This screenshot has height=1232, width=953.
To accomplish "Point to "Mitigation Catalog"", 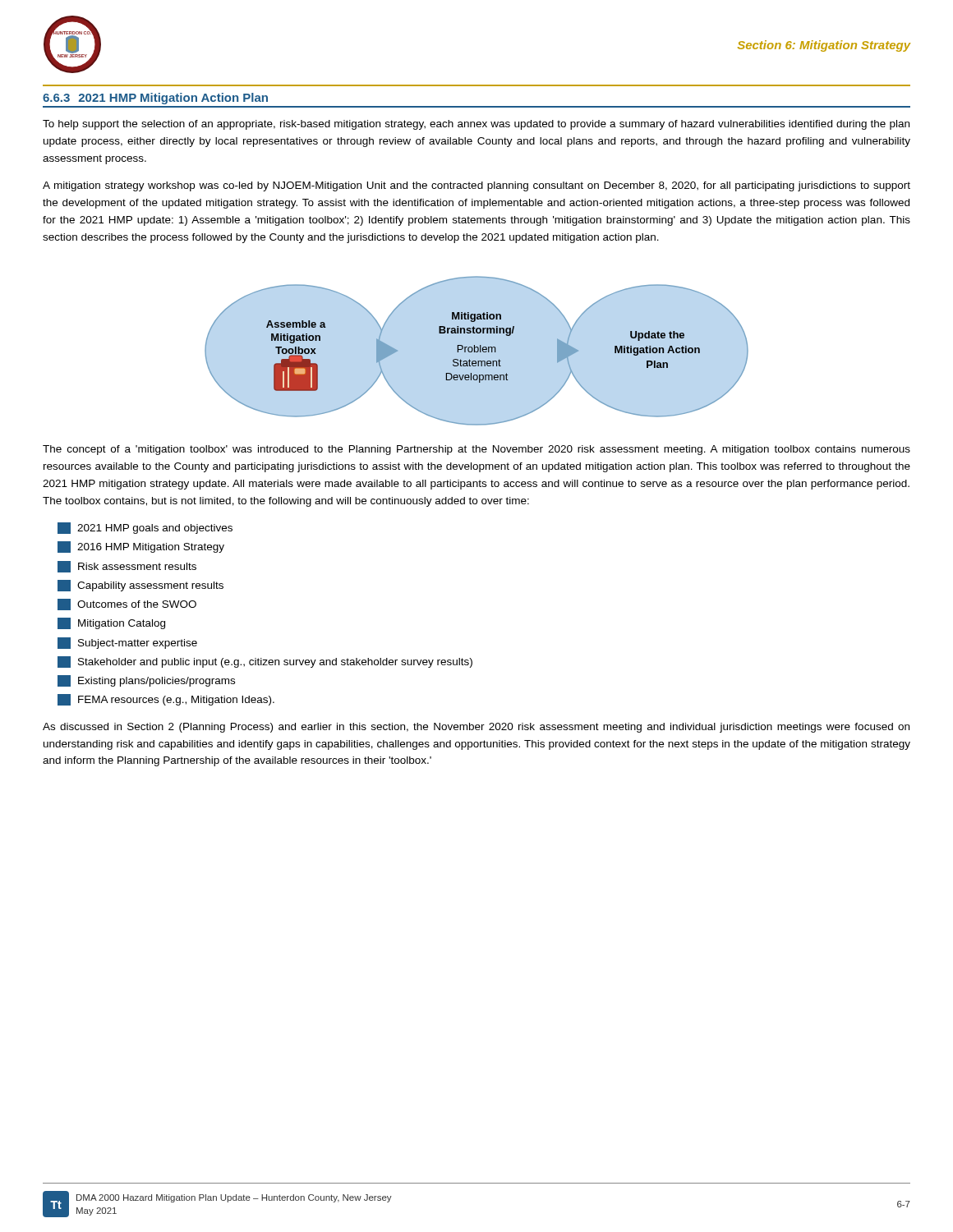I will coord(112,624).
